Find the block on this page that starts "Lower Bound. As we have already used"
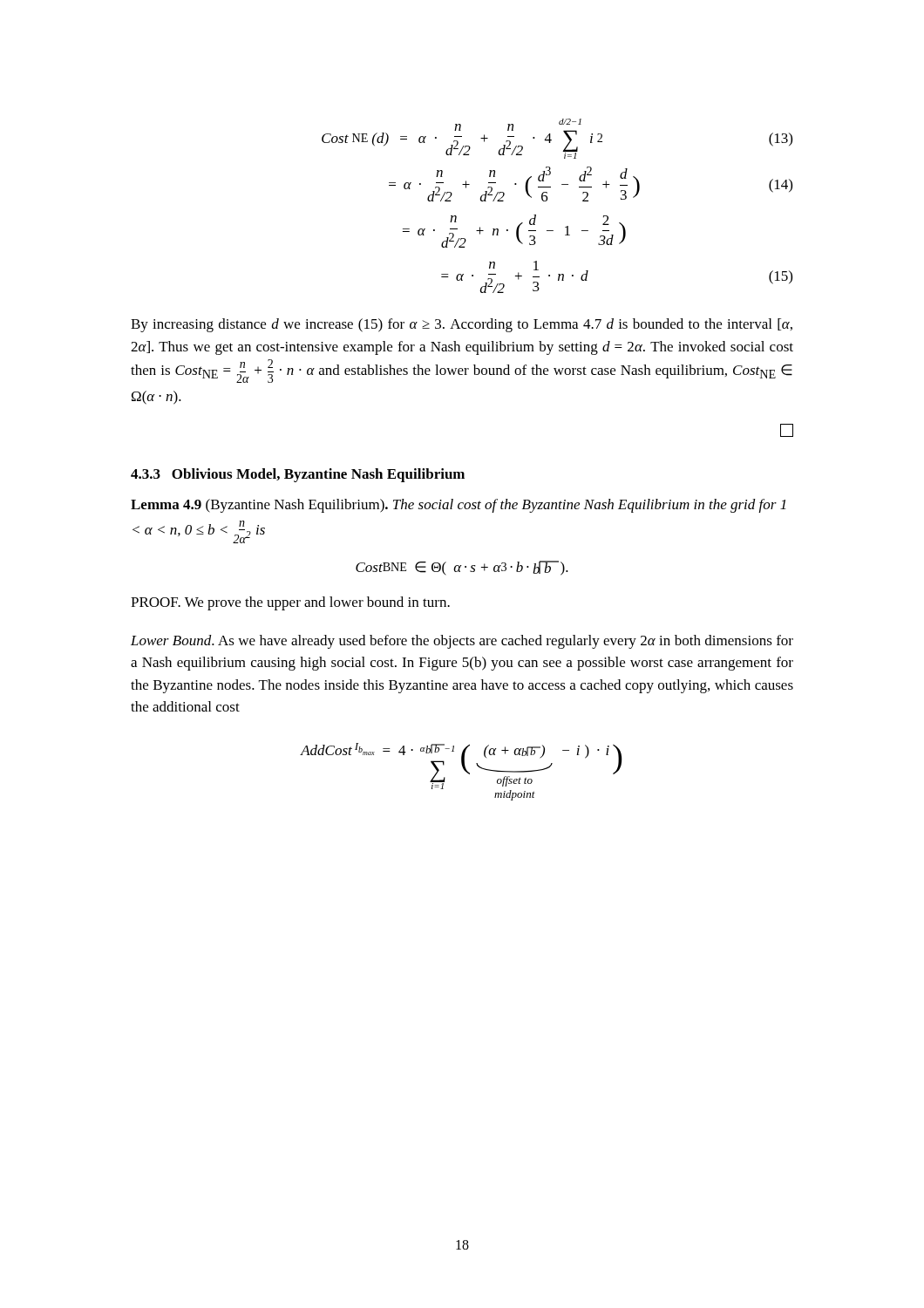Screen dimensions: 1308x924 462,673
